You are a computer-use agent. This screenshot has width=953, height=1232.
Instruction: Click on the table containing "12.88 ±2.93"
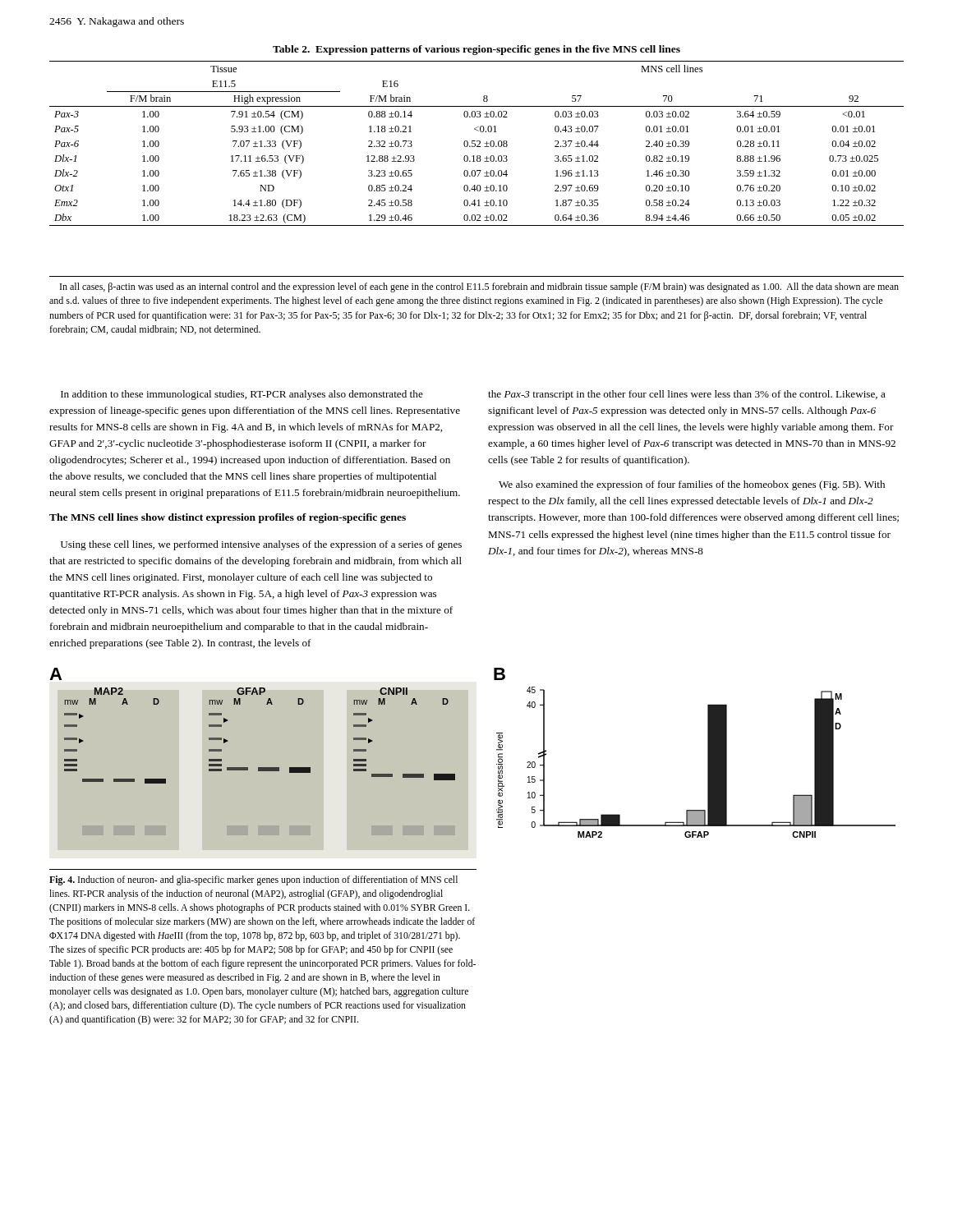pos(476,143)
